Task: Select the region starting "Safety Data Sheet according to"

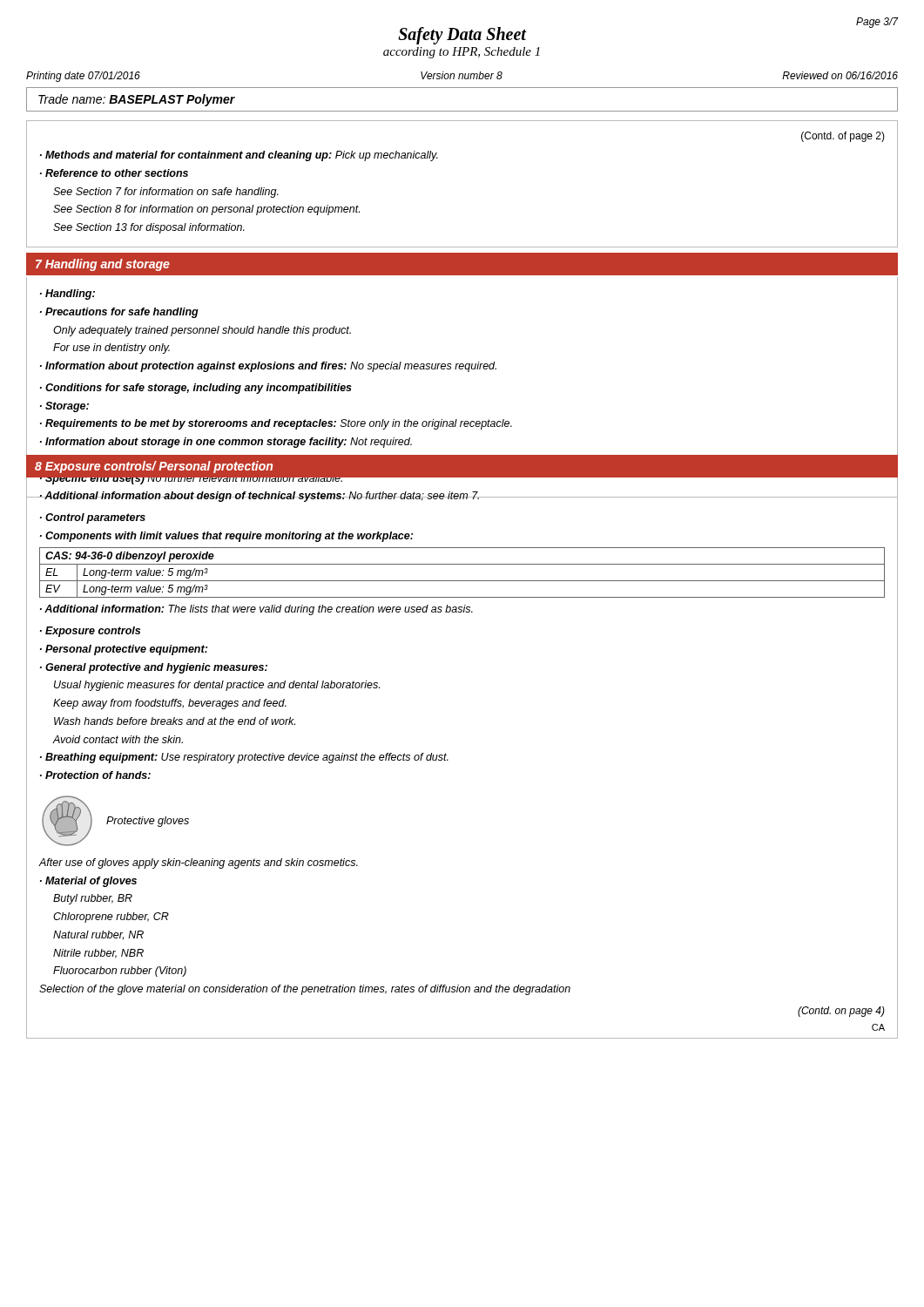Action: click(x=462, y=42)
